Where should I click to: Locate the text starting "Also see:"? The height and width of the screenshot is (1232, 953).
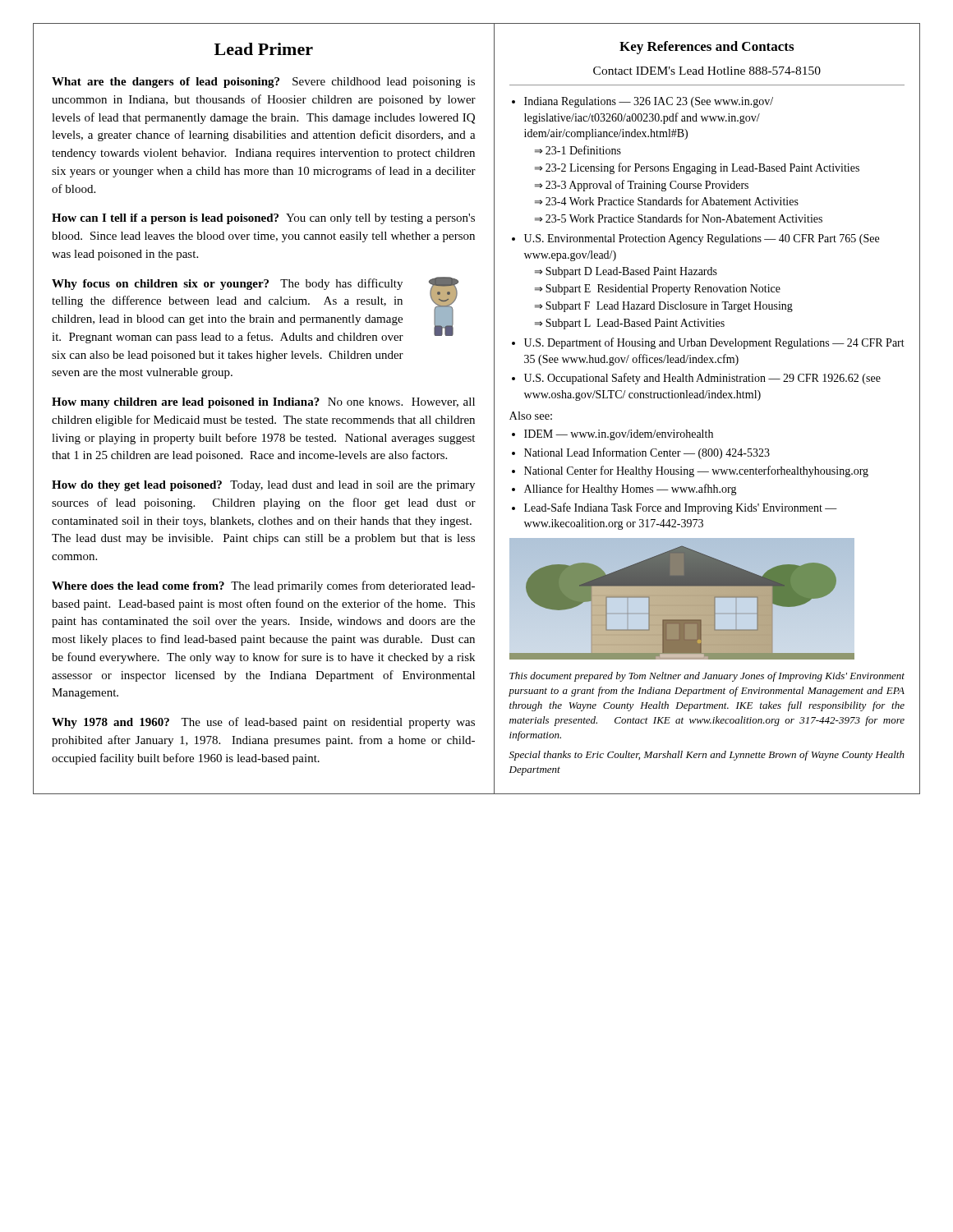531,416
